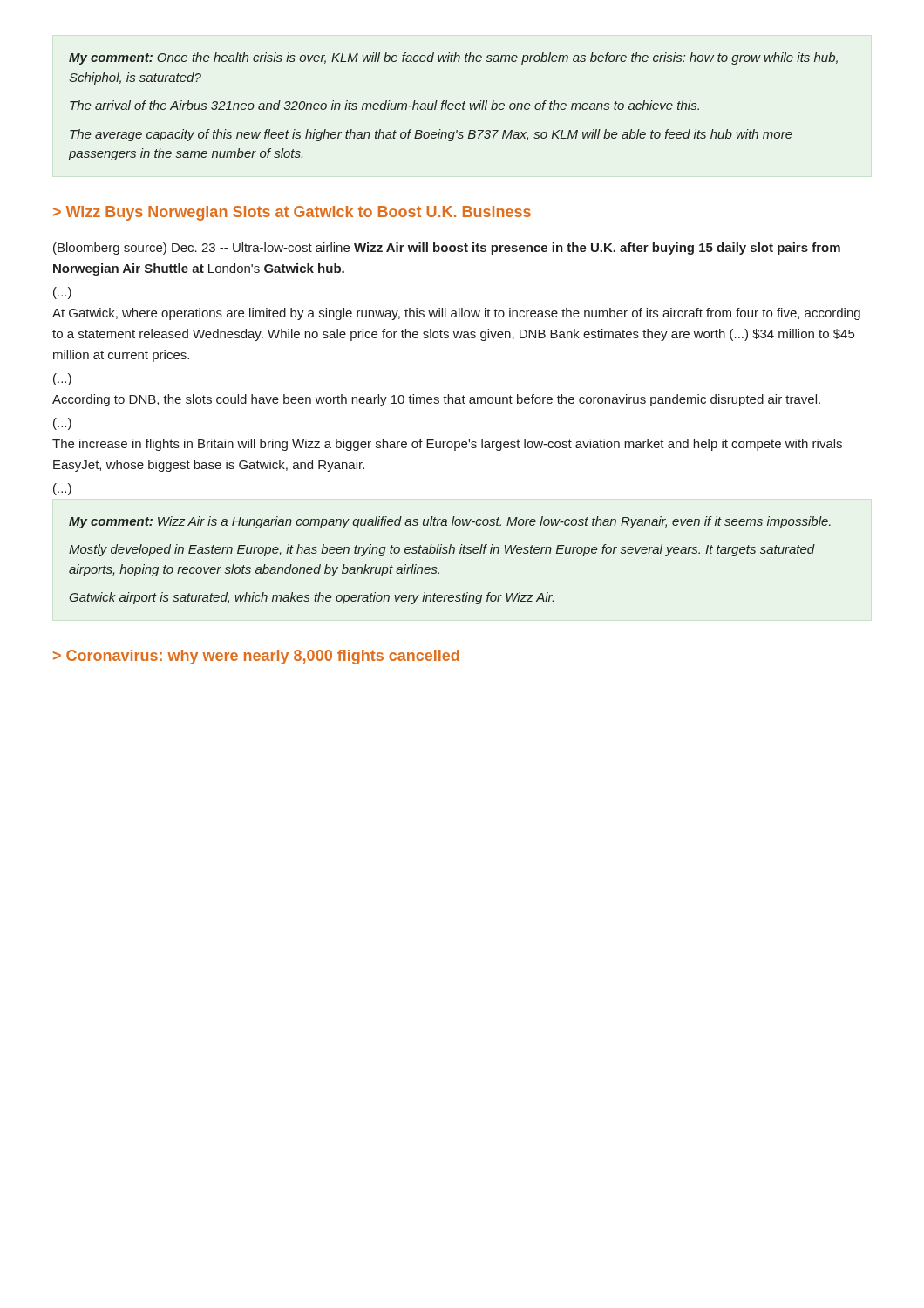
Task: Select the text block containing "(Bloomberg source) Dec. 23 --"
Action: click(x=447, y=249)
